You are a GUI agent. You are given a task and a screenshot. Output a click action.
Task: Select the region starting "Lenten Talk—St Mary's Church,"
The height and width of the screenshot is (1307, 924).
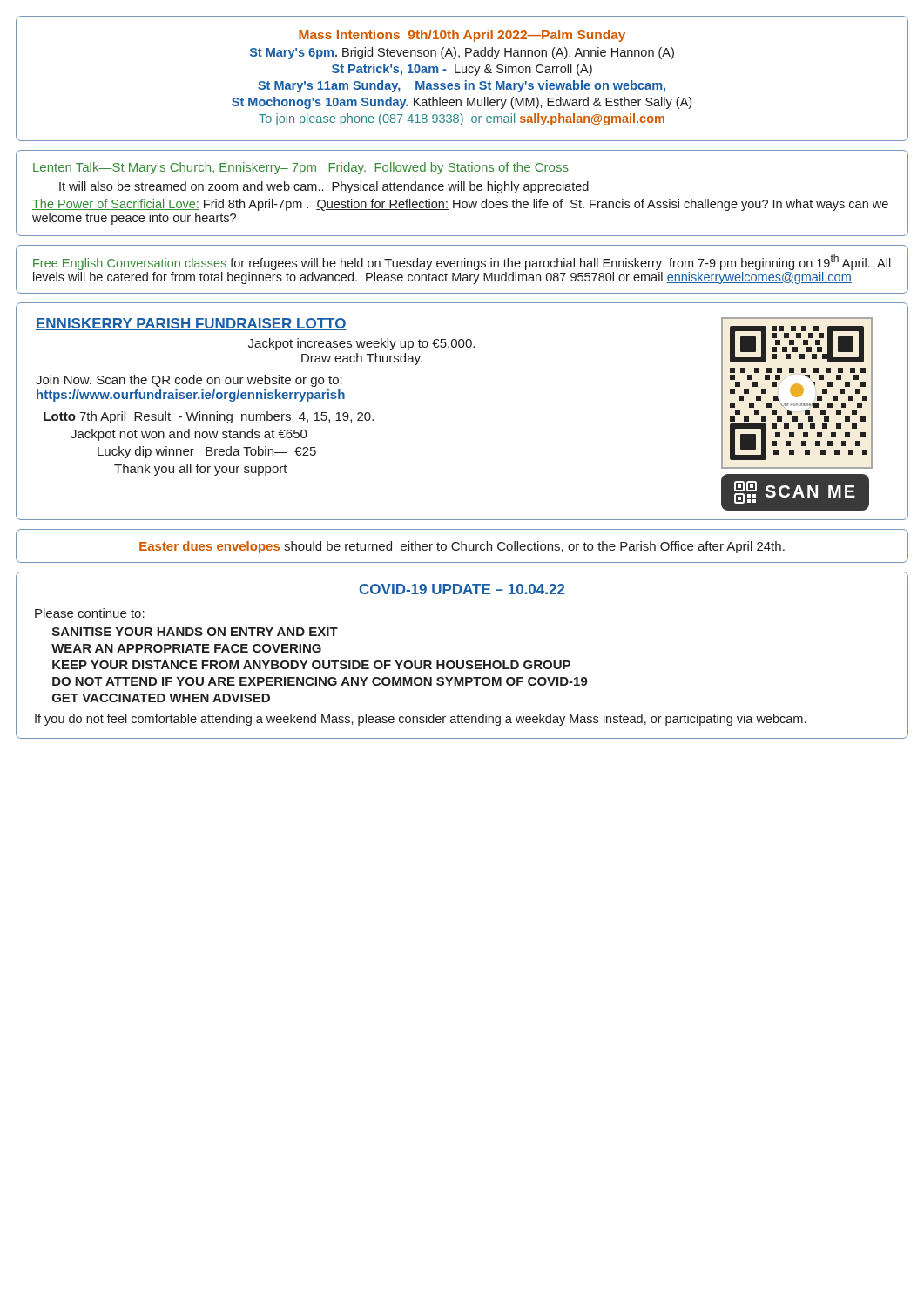300,167
